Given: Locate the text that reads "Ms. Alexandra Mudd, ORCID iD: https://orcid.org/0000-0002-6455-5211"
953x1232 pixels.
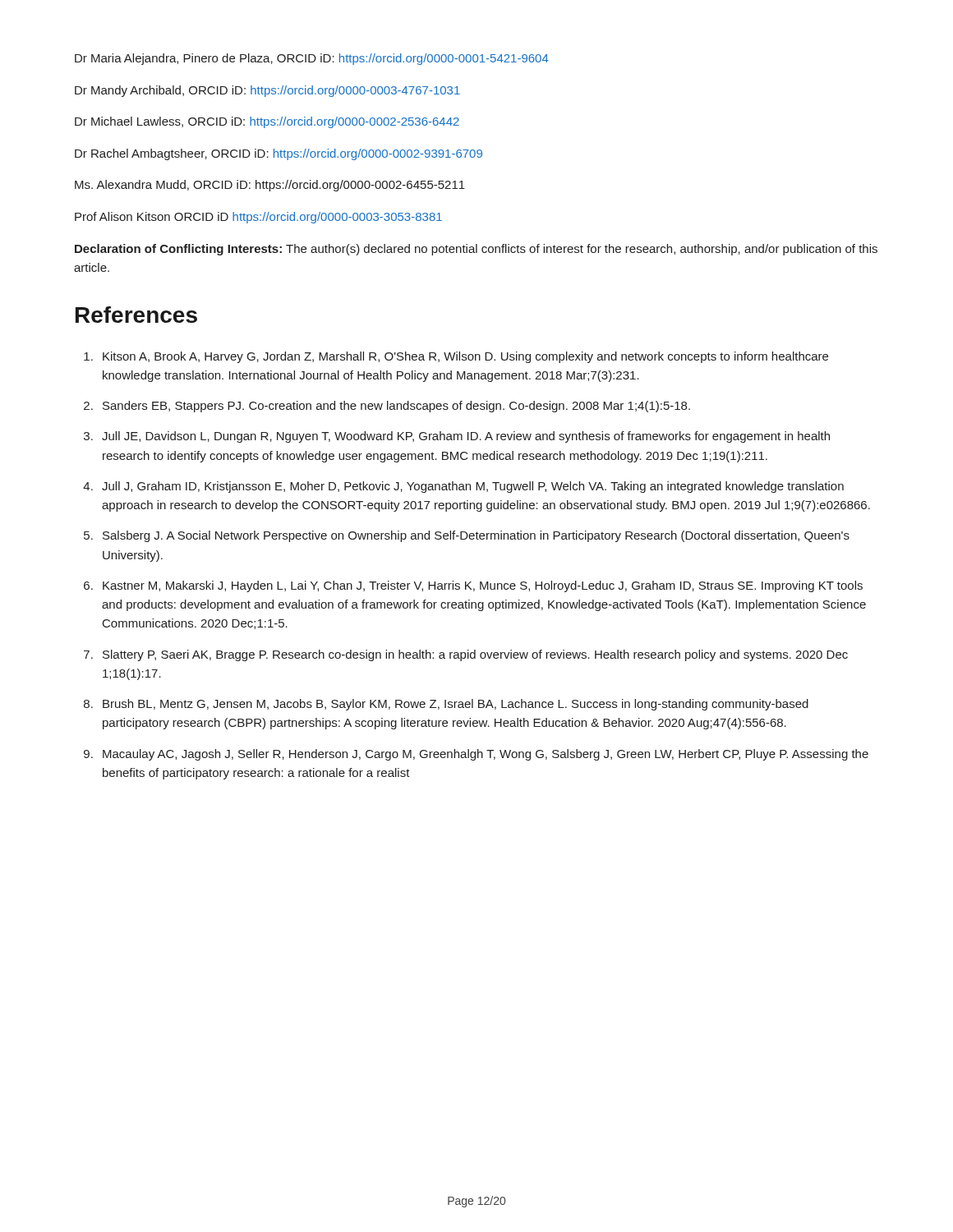Looking at the screenshot, I should pyautogui.click(x=270, y=184).
